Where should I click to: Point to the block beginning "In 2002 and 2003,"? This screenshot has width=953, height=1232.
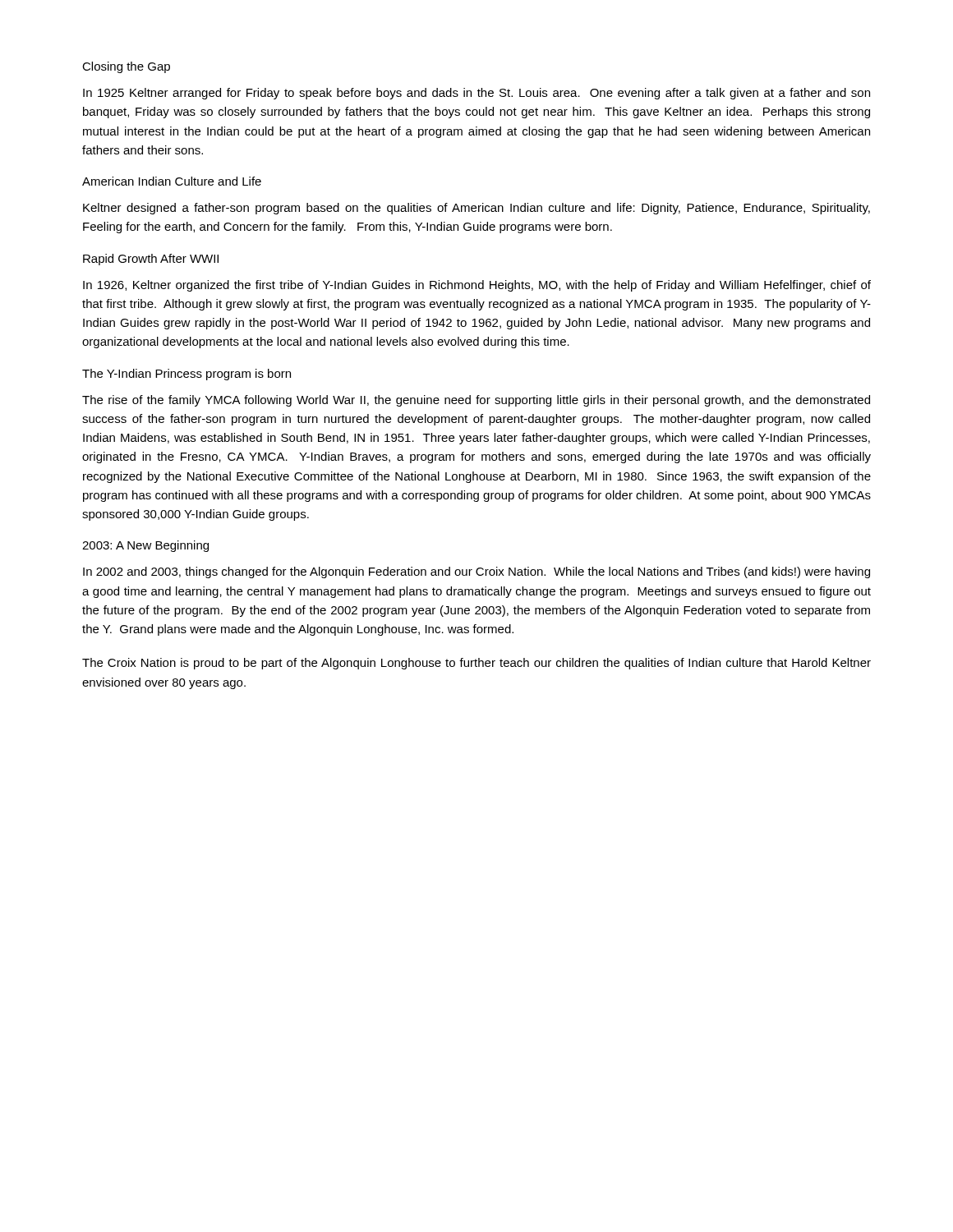[476, 600]
